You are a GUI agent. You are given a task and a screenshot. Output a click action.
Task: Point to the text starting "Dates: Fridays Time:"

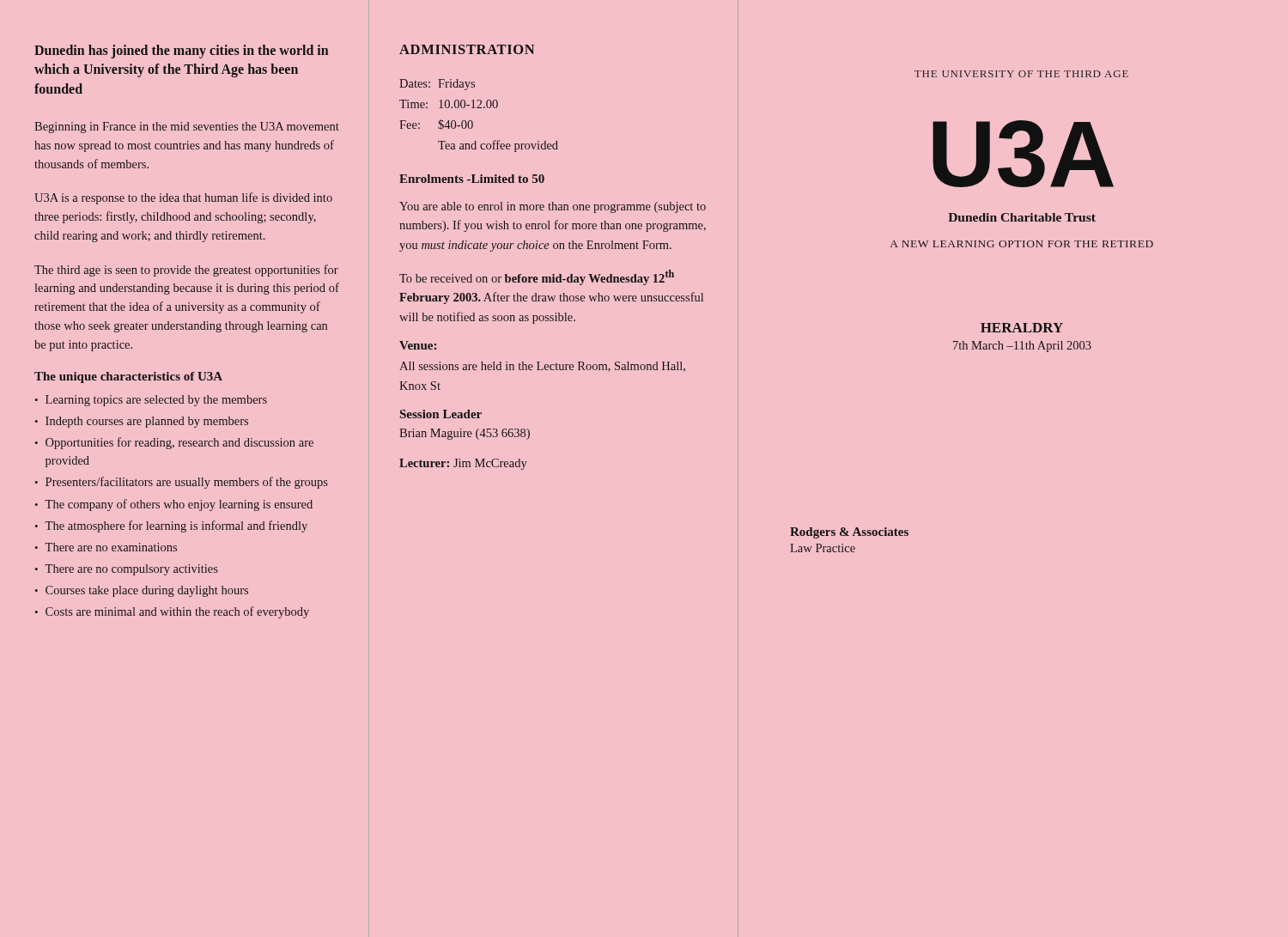(479, 115)
